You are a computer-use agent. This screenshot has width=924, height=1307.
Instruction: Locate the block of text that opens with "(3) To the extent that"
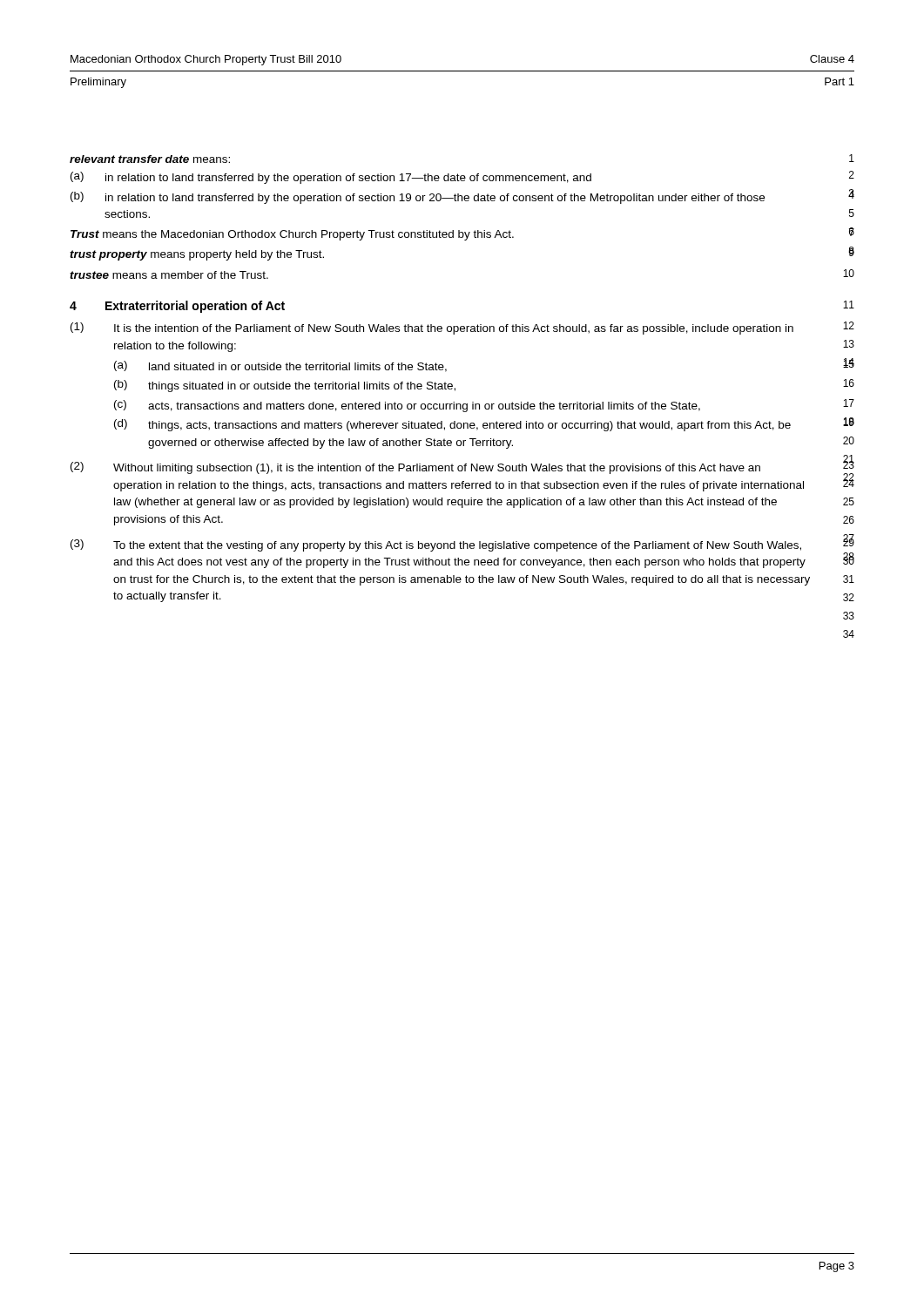click(x=440, y=570)
